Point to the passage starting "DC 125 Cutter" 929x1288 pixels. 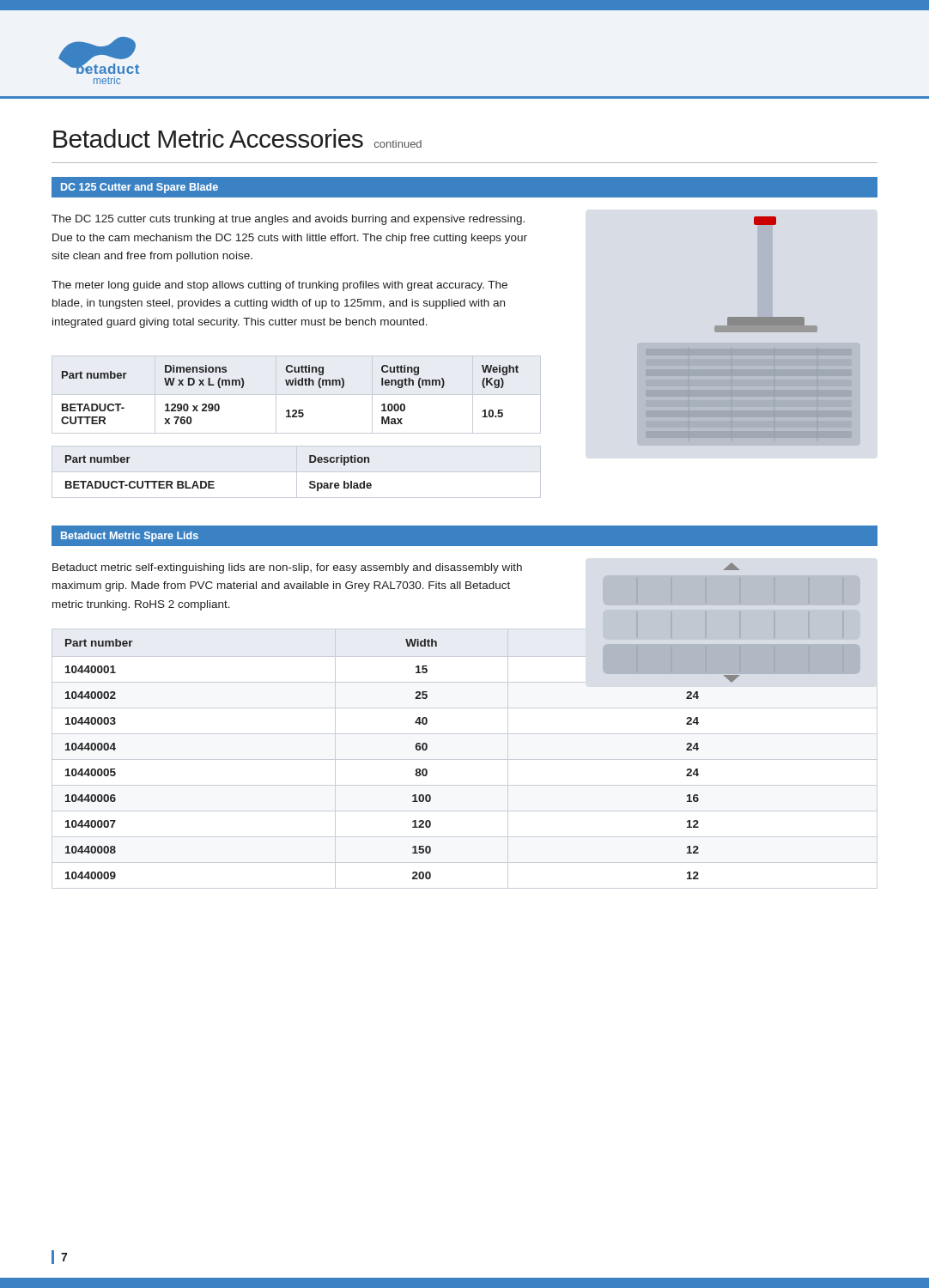tap(139, 187)
